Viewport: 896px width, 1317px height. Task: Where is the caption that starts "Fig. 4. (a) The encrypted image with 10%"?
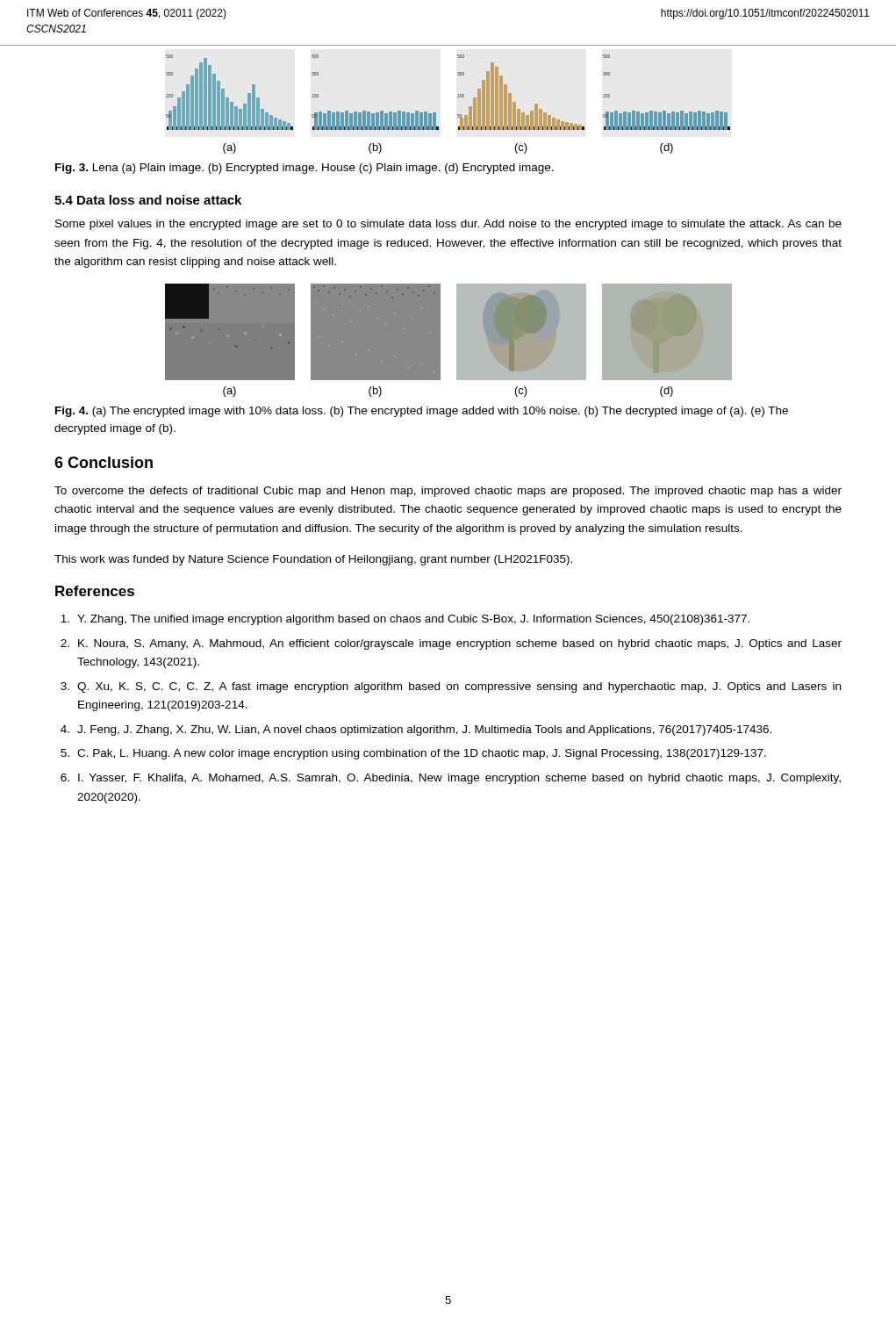[421, 419]
